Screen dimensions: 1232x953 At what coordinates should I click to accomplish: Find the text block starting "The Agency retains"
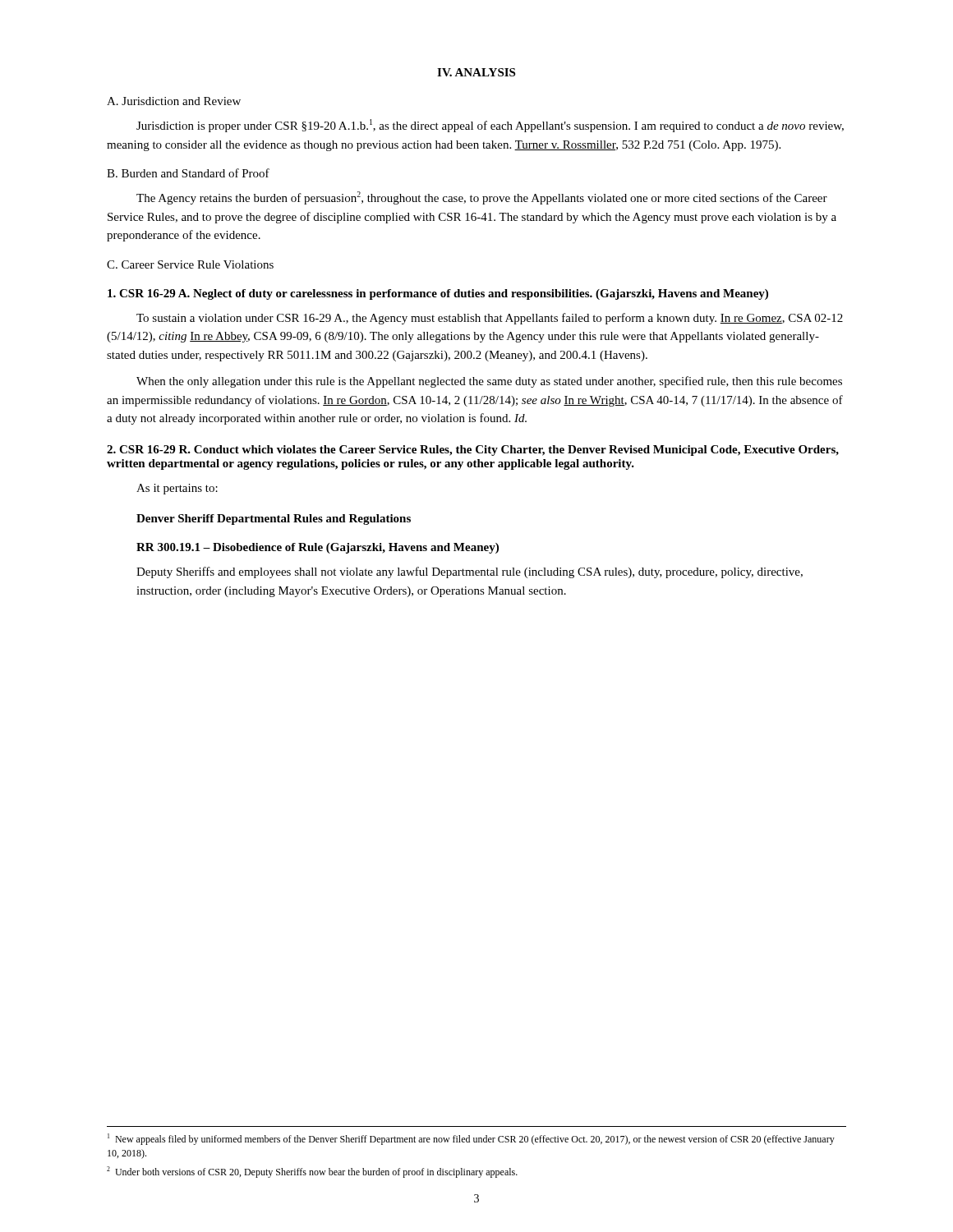472,216
